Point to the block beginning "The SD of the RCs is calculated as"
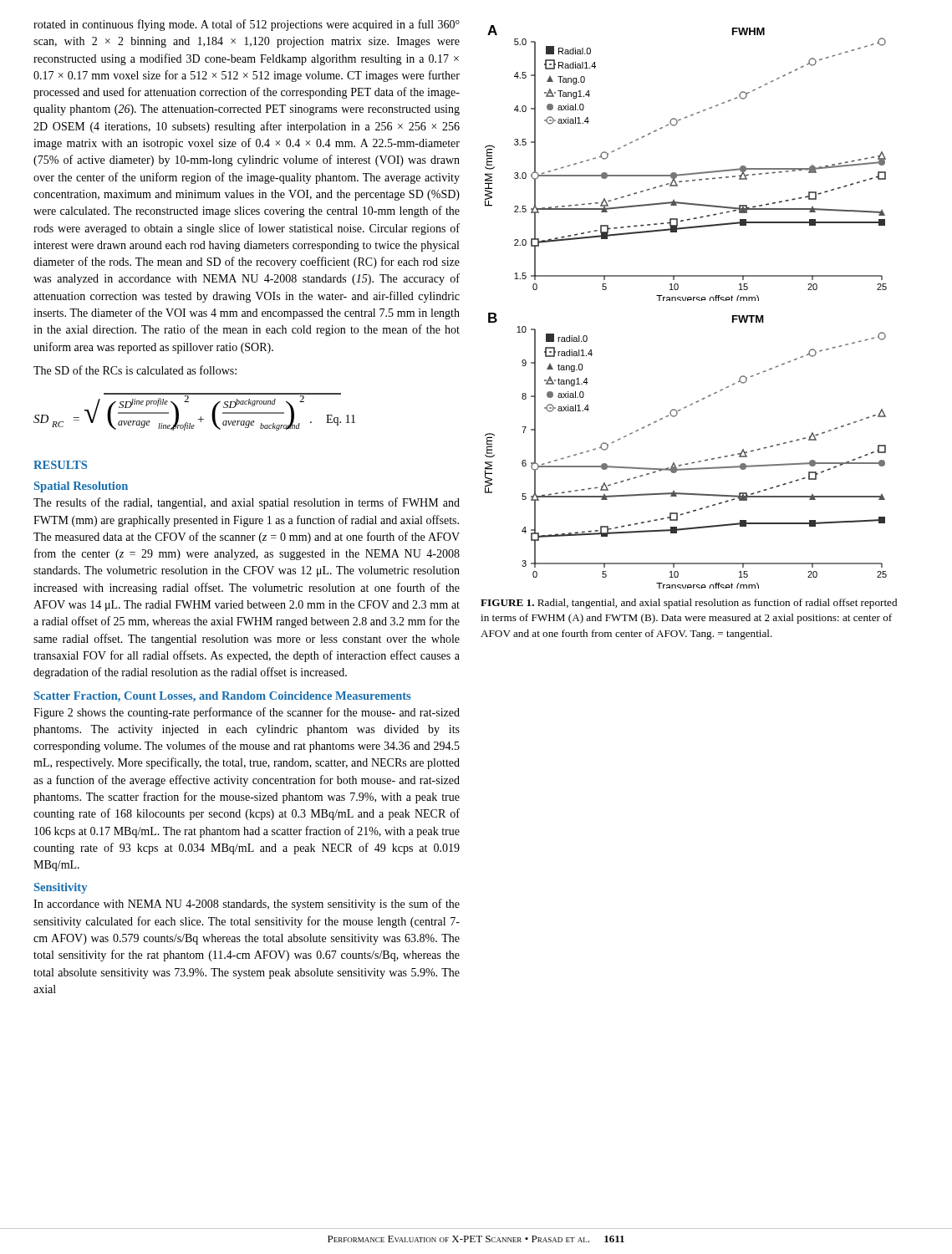This screenshot has height=1254, width=952. (x=135, y=371)
